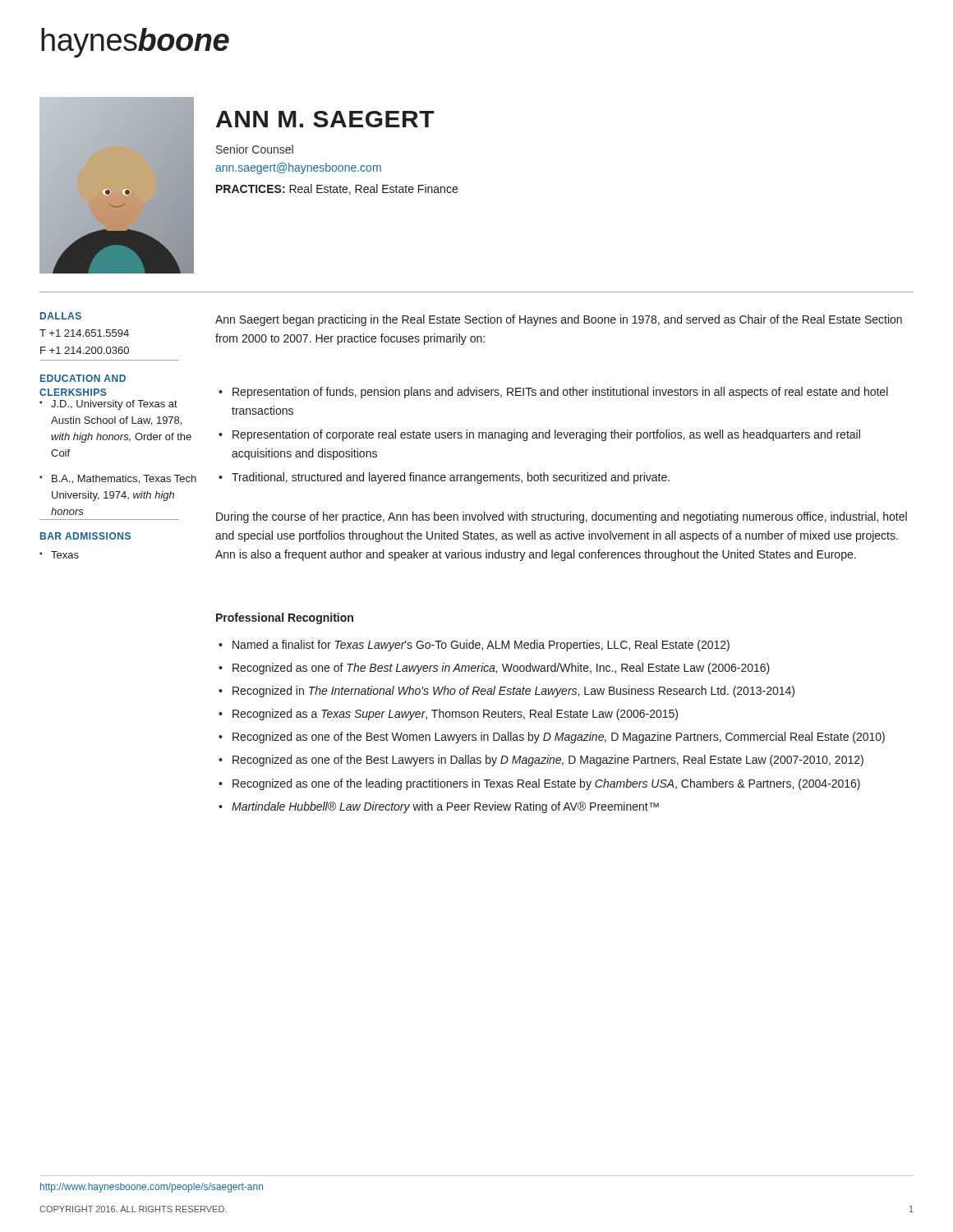Find the element starting "BAR ADMISSIONS"
The width and height of the screenshot is (953, 1232).
point(85,536)
